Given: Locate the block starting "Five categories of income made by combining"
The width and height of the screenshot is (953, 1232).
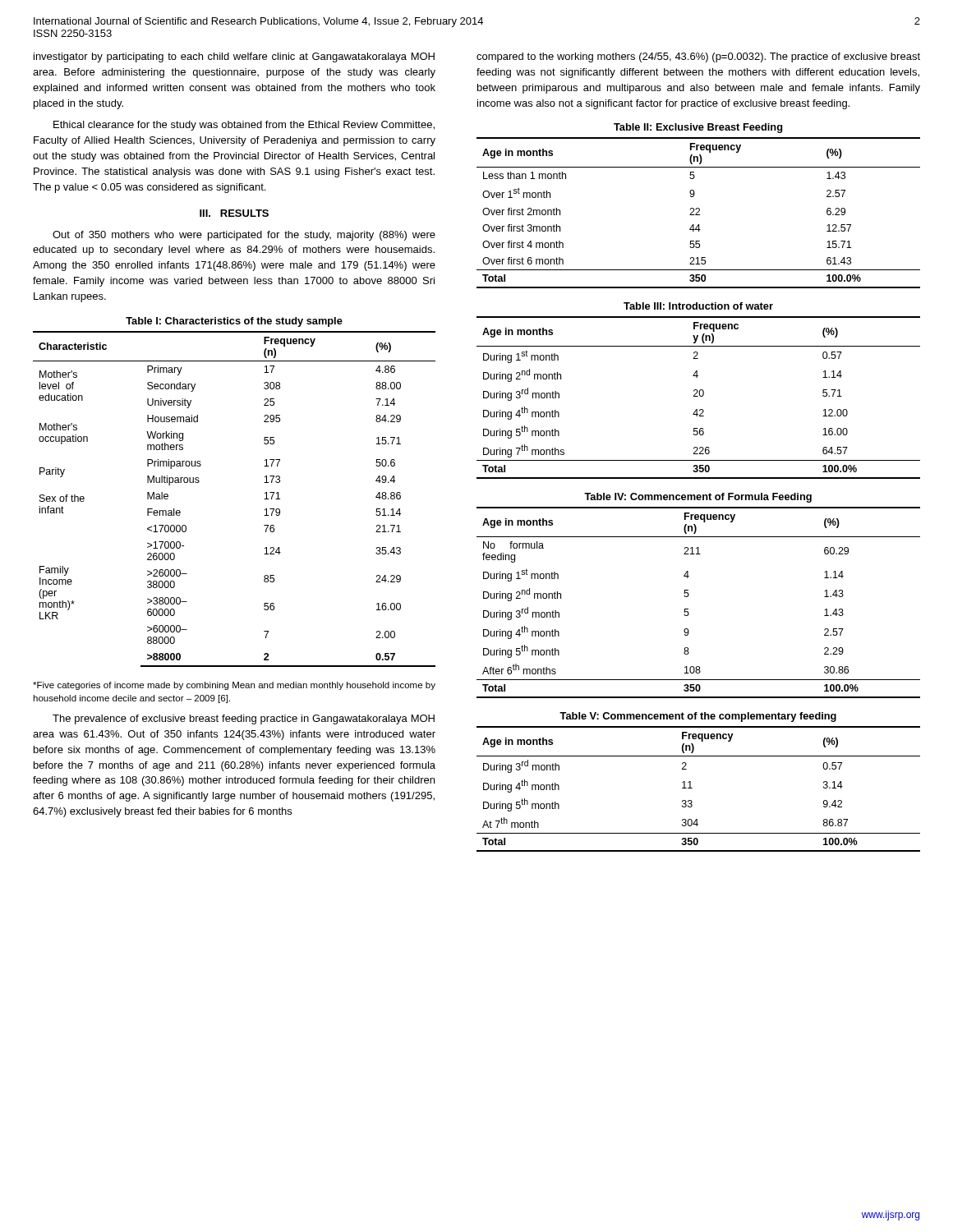Looking at the screenshot, I should click(x=234, y=691).
